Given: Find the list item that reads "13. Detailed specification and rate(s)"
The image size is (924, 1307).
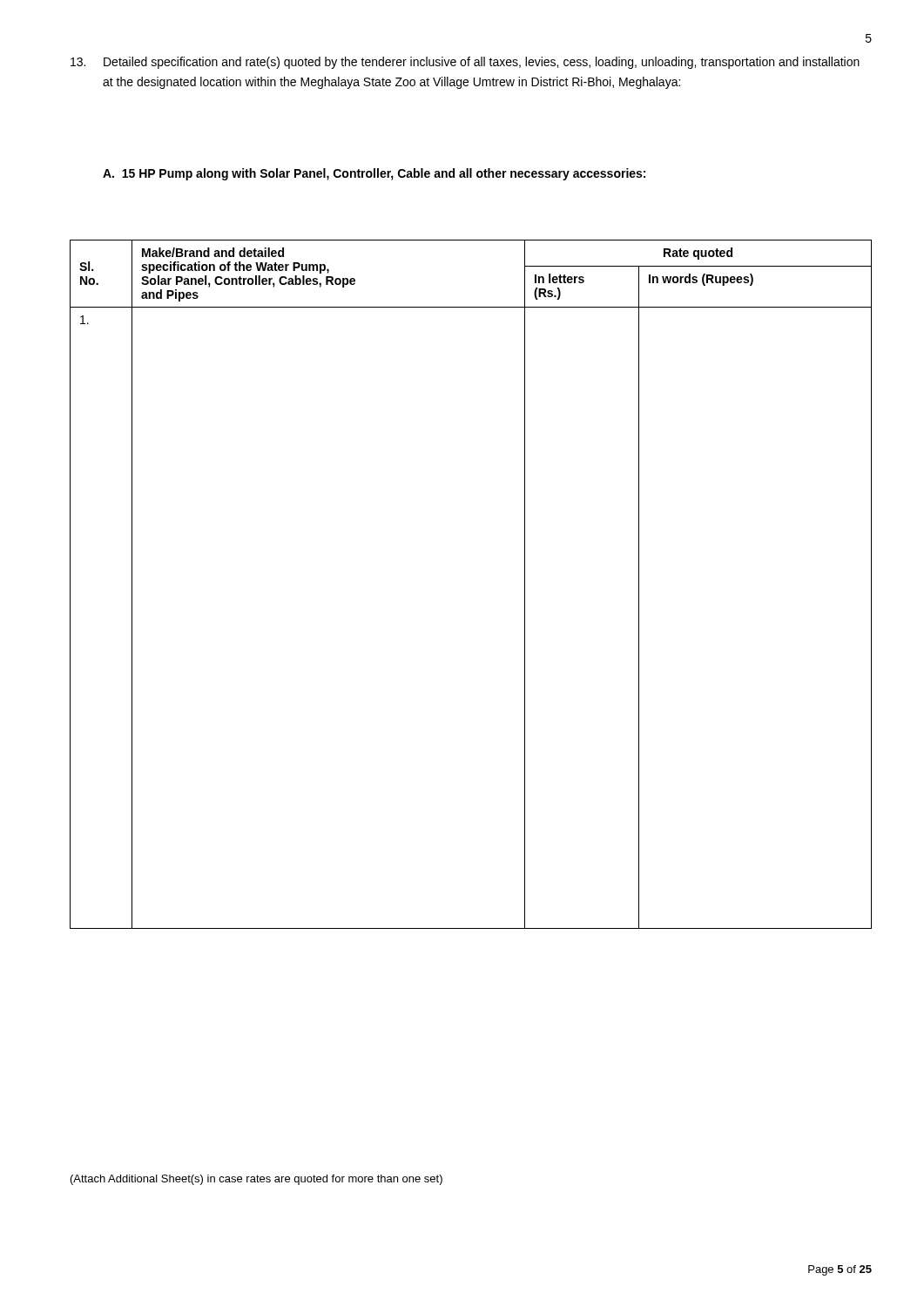Looking at the screenshot, I should click(x=471, y=72).
